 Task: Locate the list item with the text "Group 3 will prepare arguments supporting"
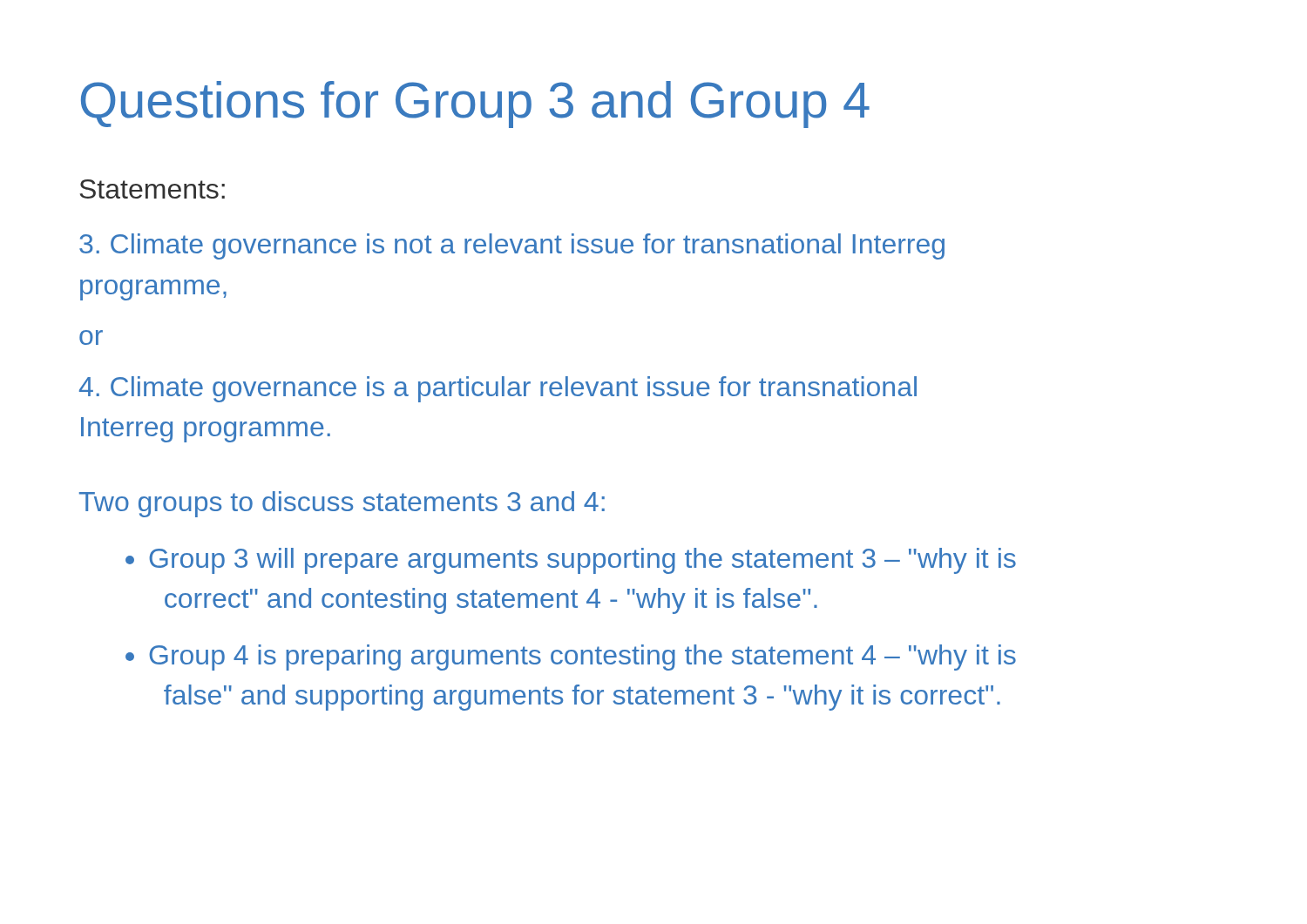click(667, 627)
